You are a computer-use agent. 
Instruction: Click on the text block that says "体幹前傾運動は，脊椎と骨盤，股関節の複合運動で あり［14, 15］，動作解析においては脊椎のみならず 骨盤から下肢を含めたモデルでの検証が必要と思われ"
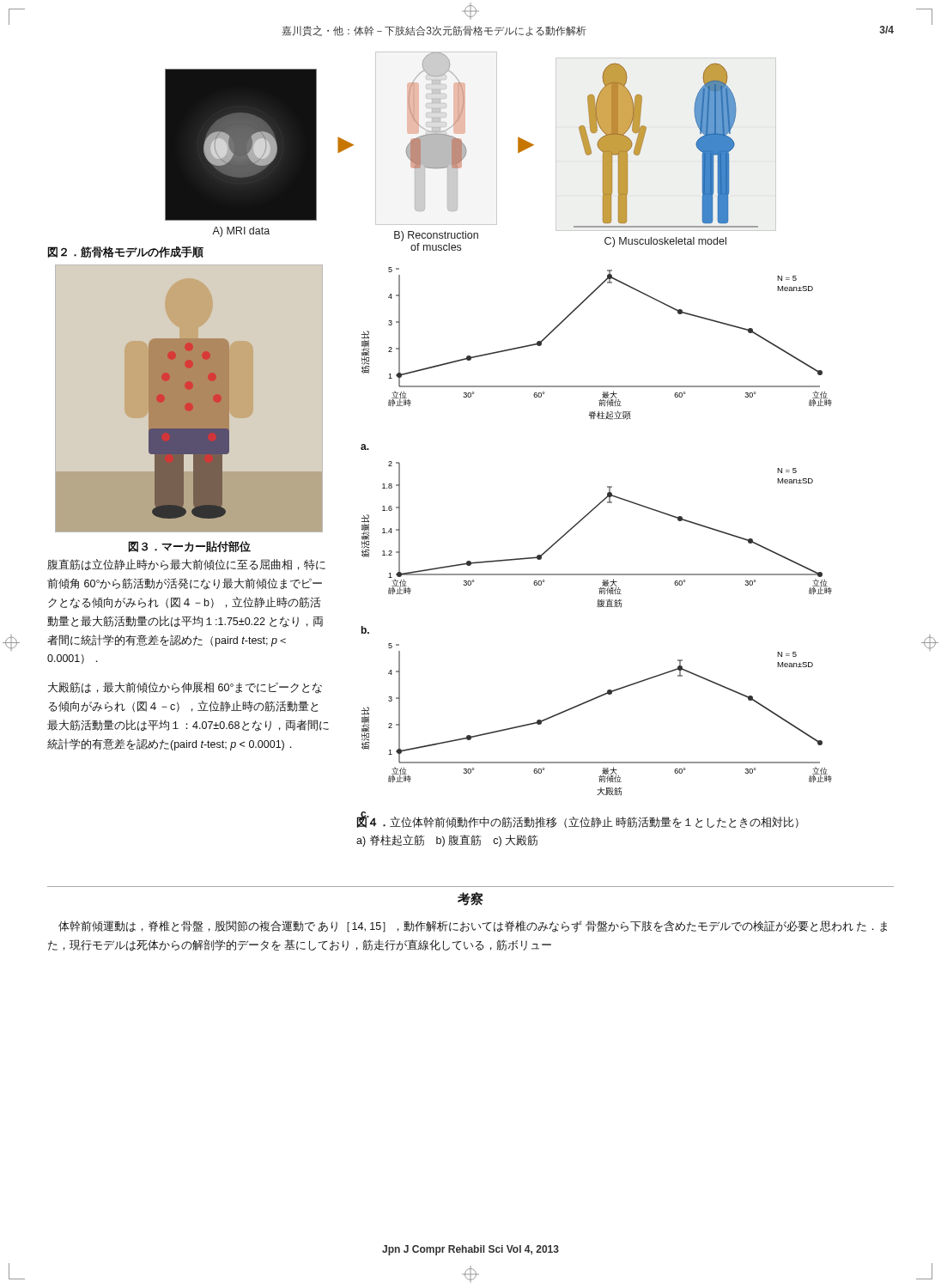[x=468, y=936]
